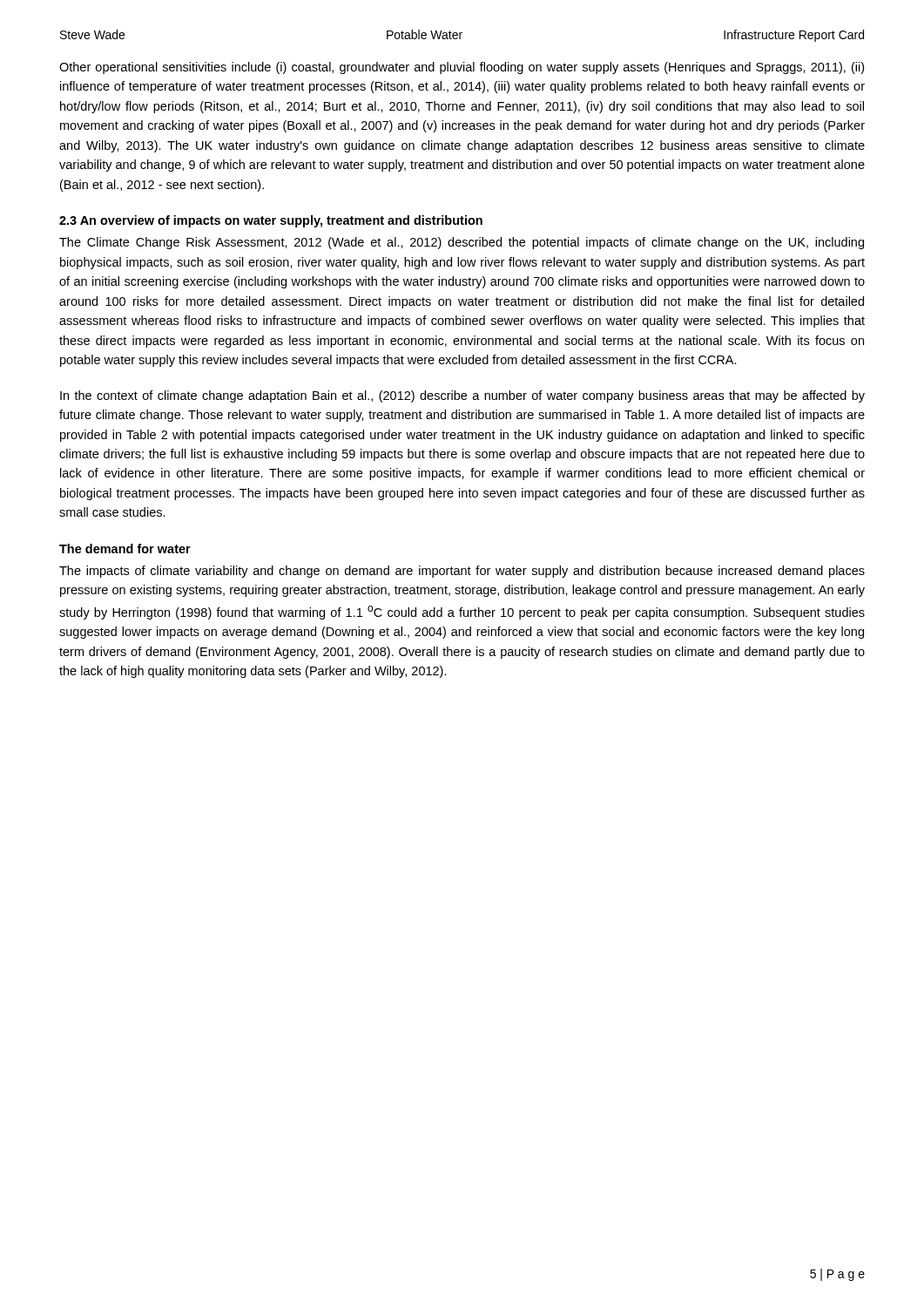The width and height of the screenshot is (924, 1307).
Task: Click on the text block that says "In the context of climate"
Action: pos(462,454)
